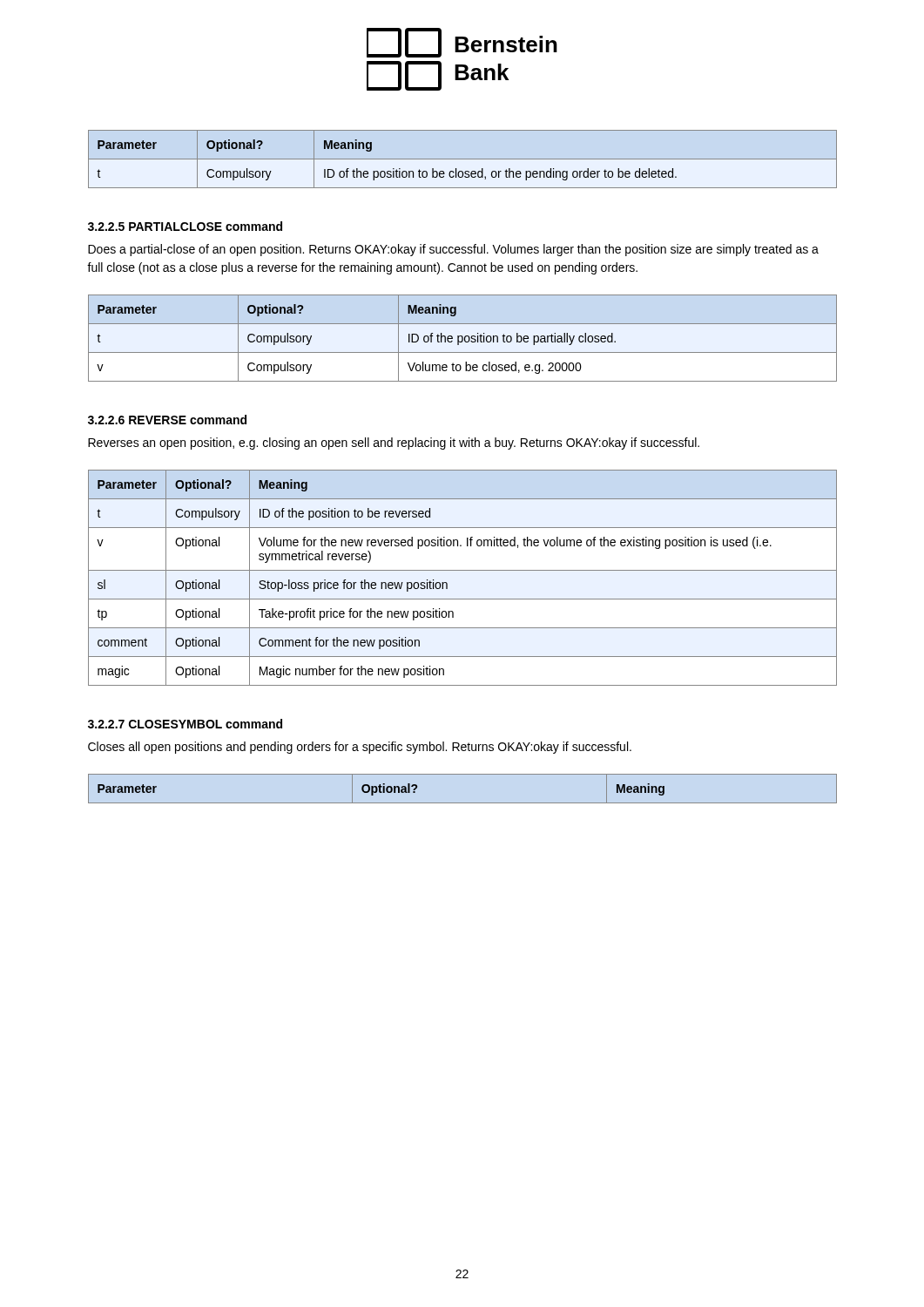This screenshot has height=1307, width=924.
Task: Point to "3.2.2.5 PARTIALCLOSE command"
Action: [x=185, y=227]
